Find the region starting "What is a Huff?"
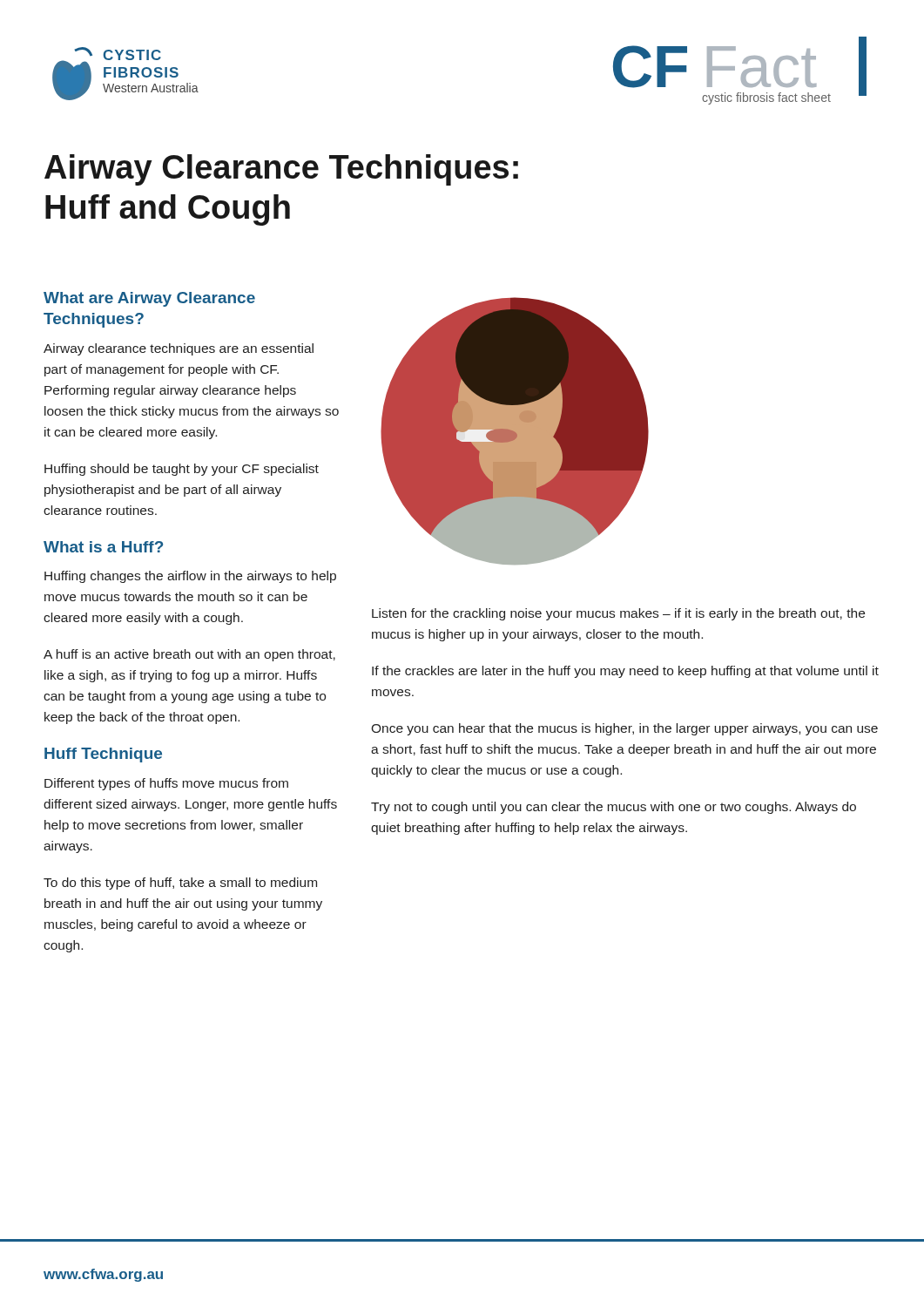This screenshot has width=924, height=1307. pyautogui.click(x=103, y=547)
